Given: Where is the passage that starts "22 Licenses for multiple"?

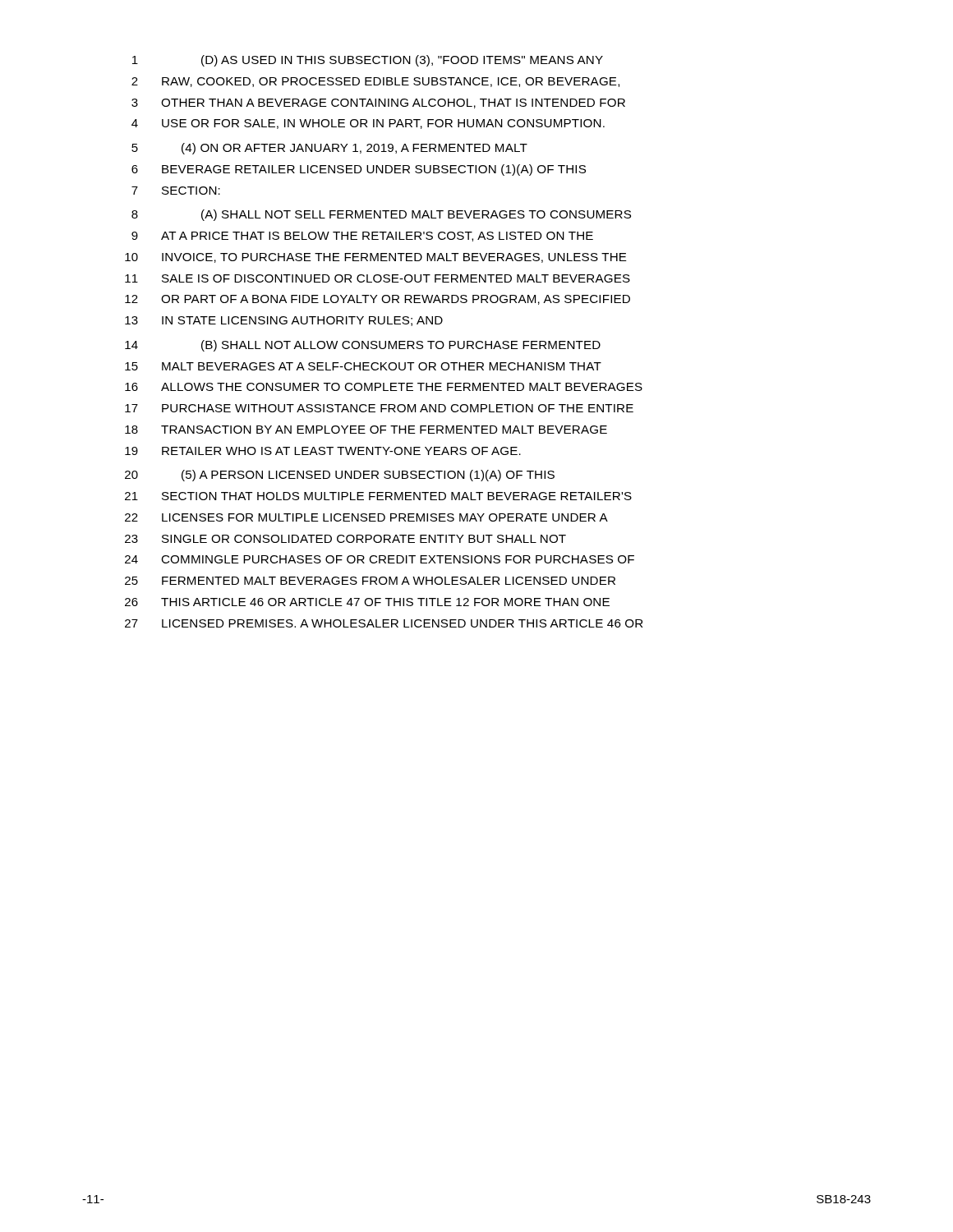Looking at the screenshot, I should pyautogui.click(x=489, y=517).
